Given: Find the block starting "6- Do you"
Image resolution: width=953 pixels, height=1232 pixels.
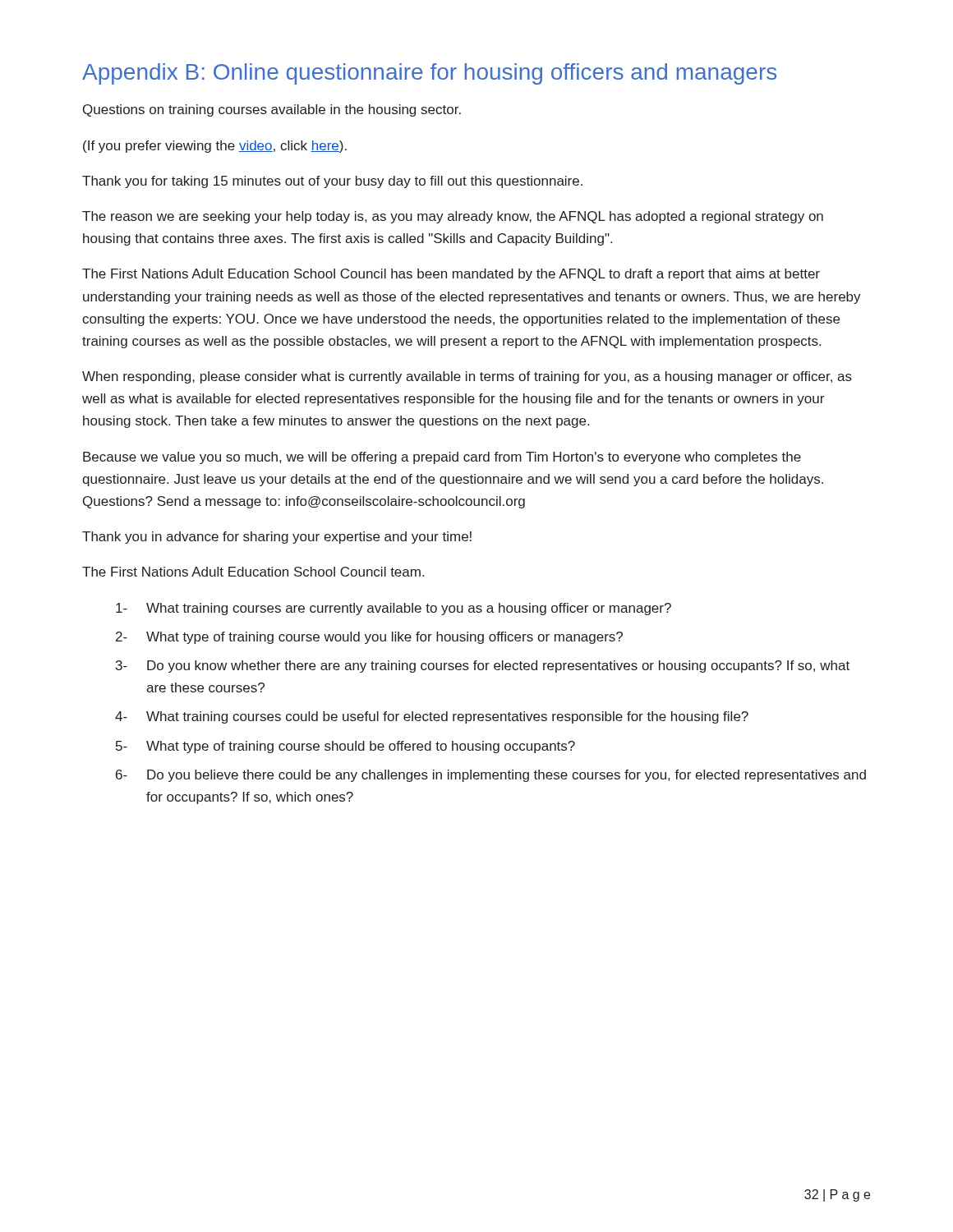Looking at the screenshot, I should pyautogui.click(x=493, y=786).
